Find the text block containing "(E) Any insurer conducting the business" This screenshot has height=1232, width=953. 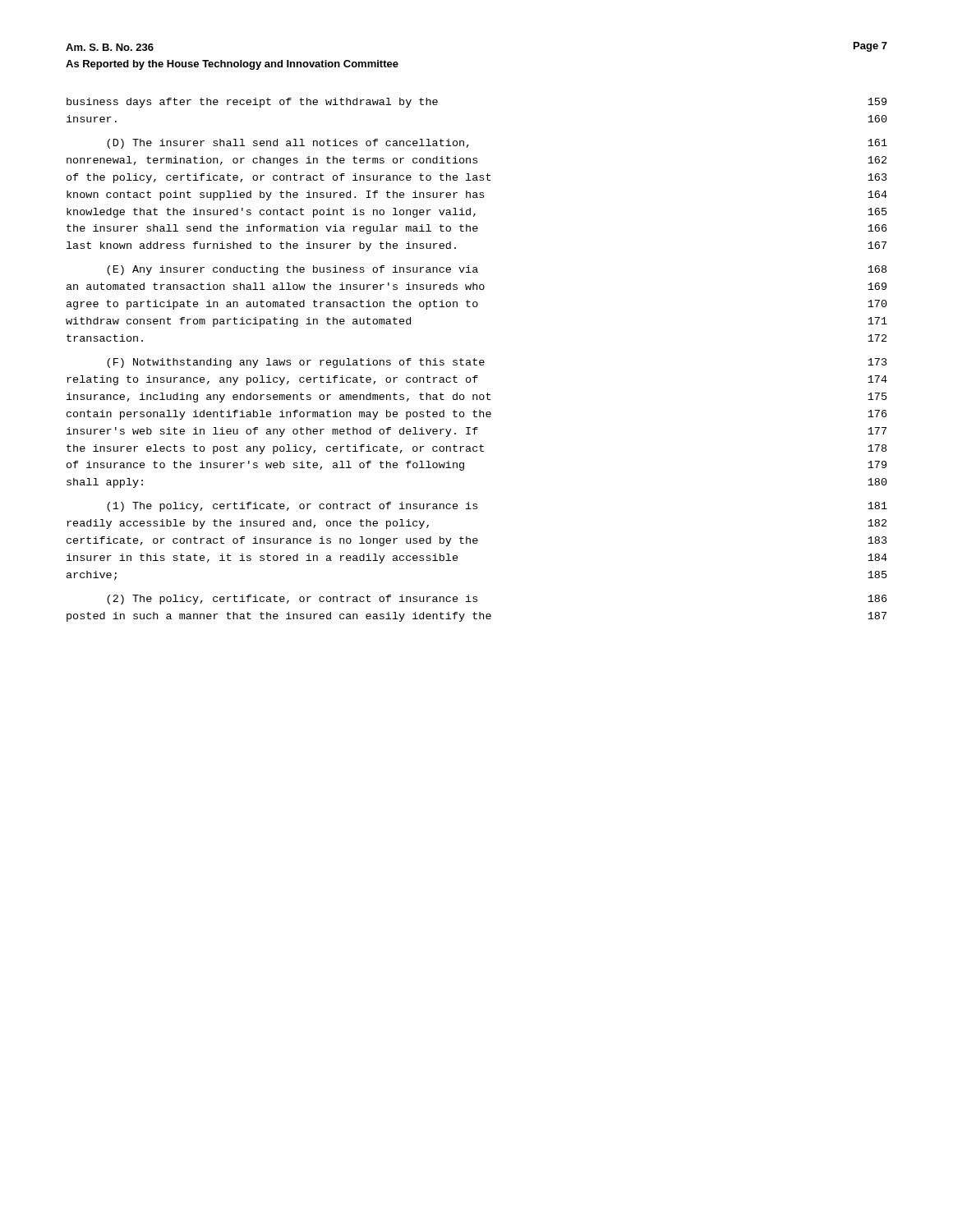click(476, 305)
